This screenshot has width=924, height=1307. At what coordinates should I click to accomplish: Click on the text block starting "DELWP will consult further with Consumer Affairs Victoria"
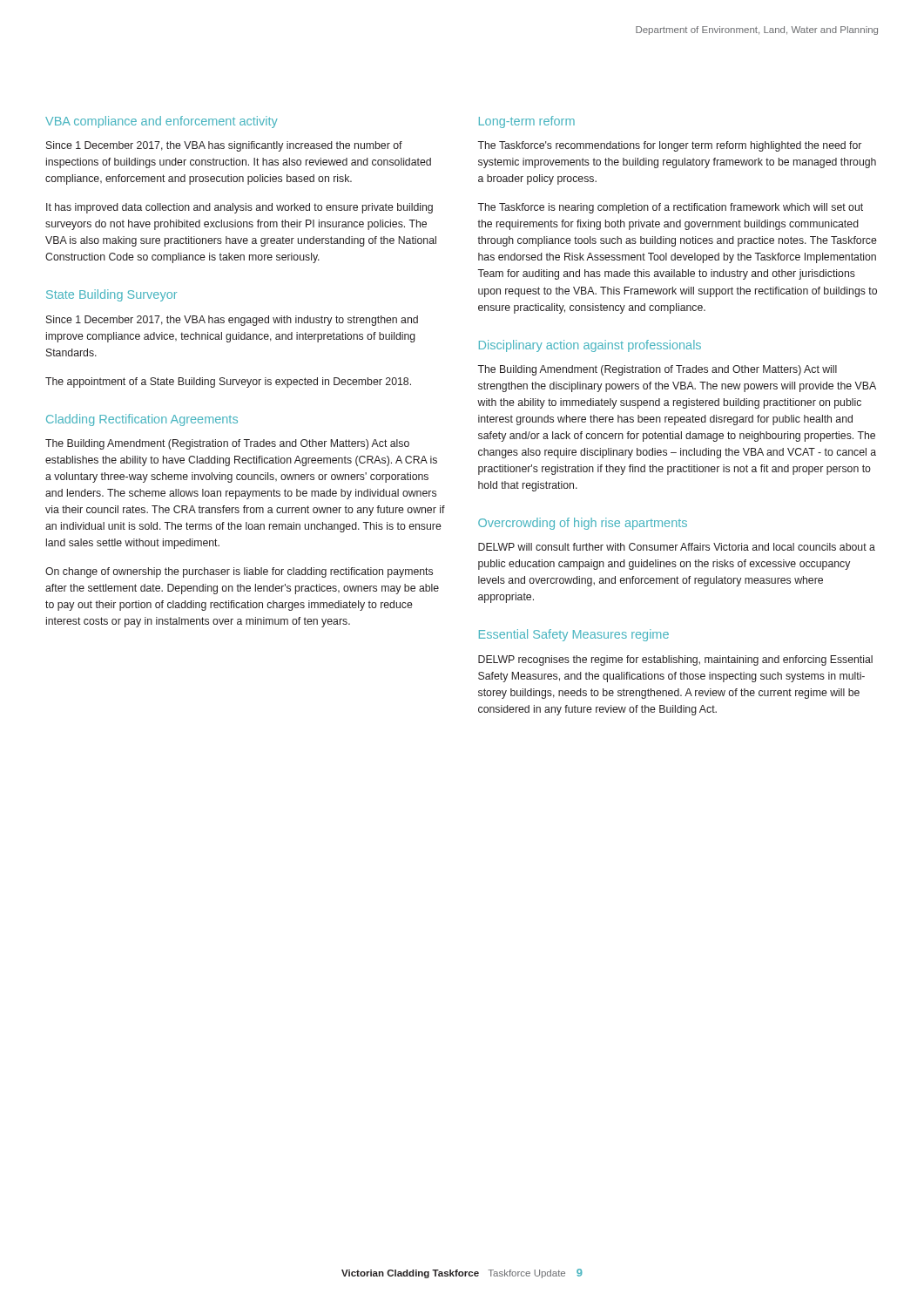[x=678, y=573]
